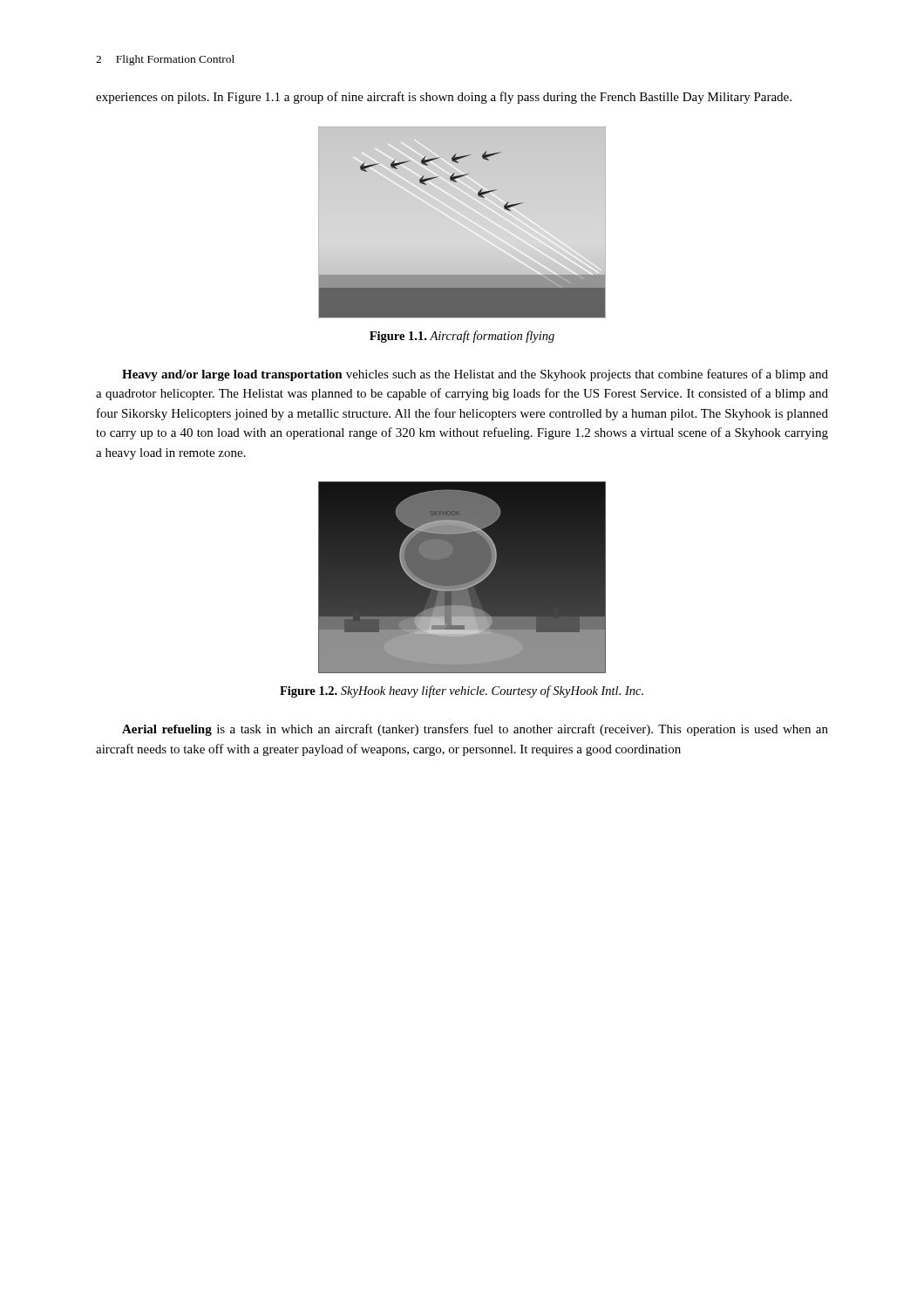Select the element starting "Heavy and/or large"
This screenshot has width=924, height=1308.
(x=462, y=413)
